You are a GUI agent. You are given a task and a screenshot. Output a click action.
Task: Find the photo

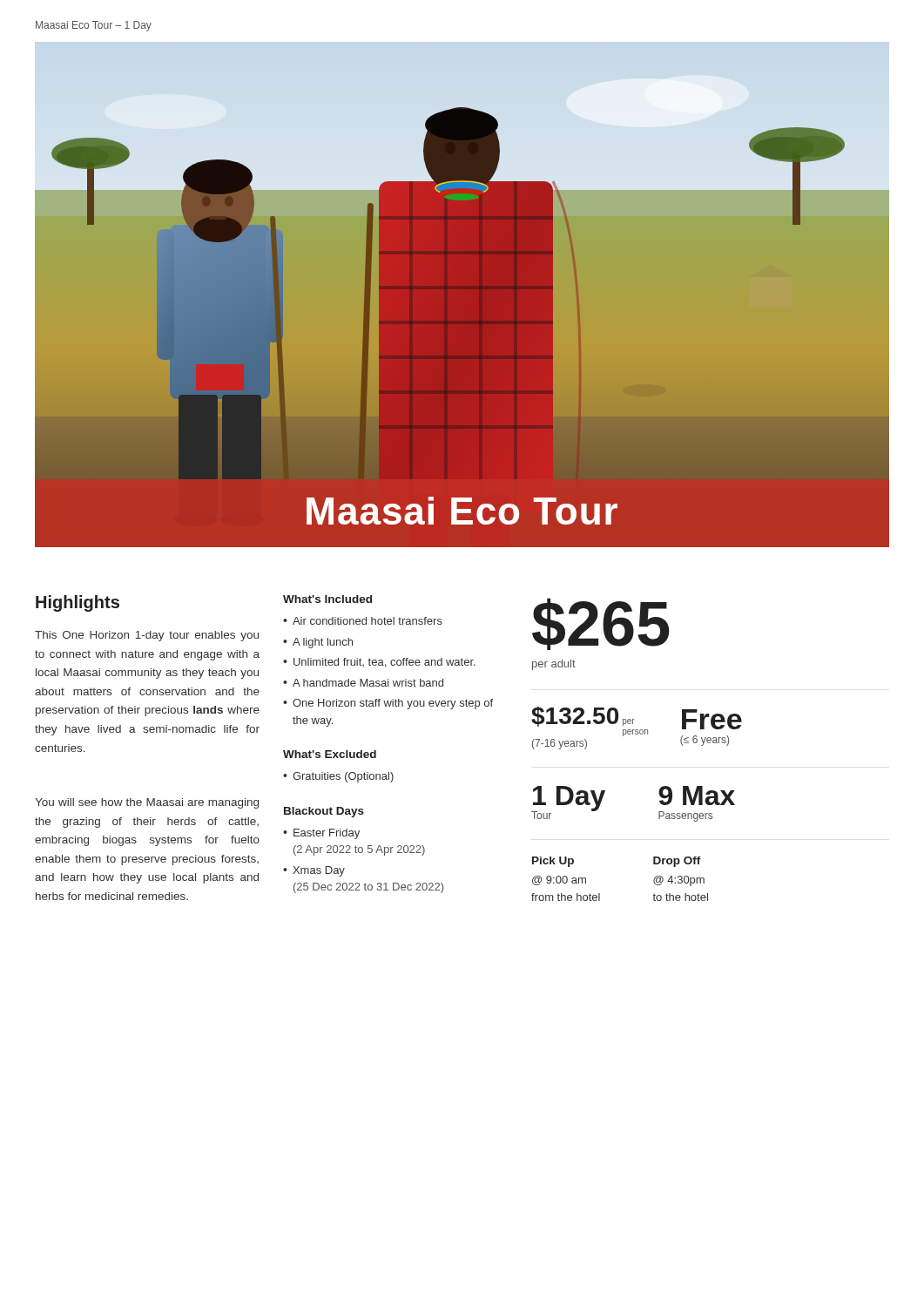pyautogui.click(x=462, y=295)
